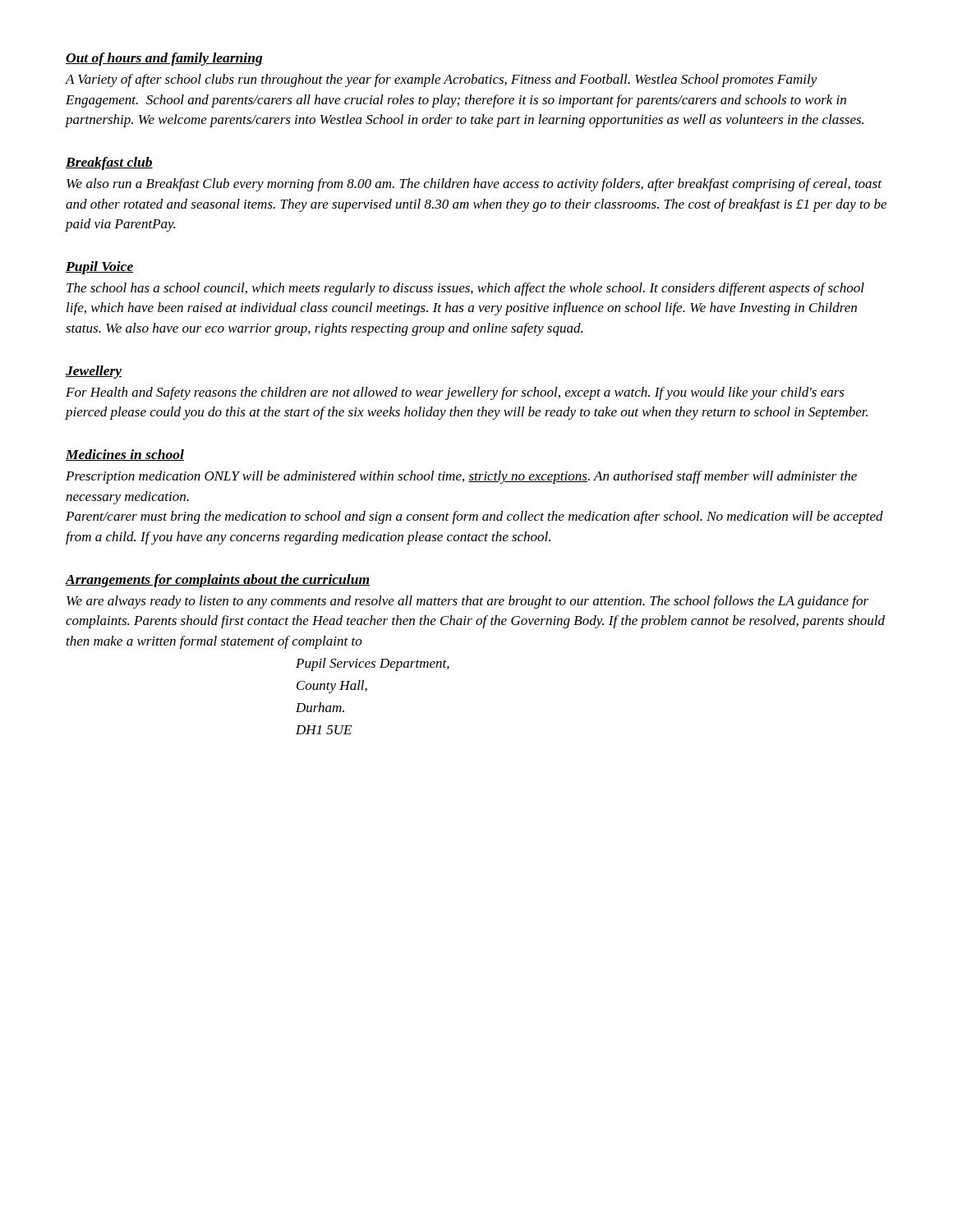Select the text block that reads "Prescription medication ONLY will be"
Viewport: 953px width, 1232px height.
(476, 507)
